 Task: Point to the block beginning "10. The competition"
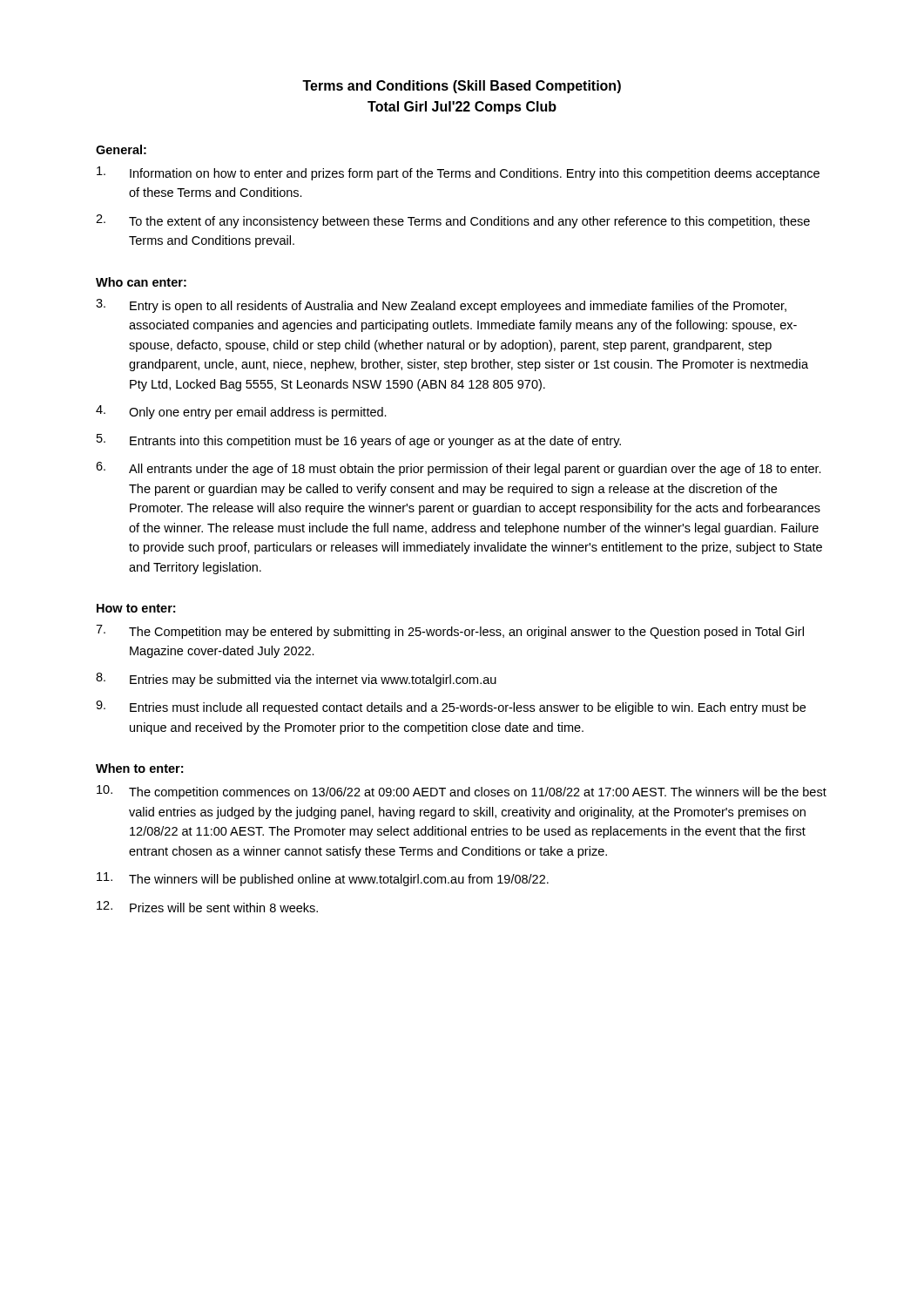coord(462,822)
